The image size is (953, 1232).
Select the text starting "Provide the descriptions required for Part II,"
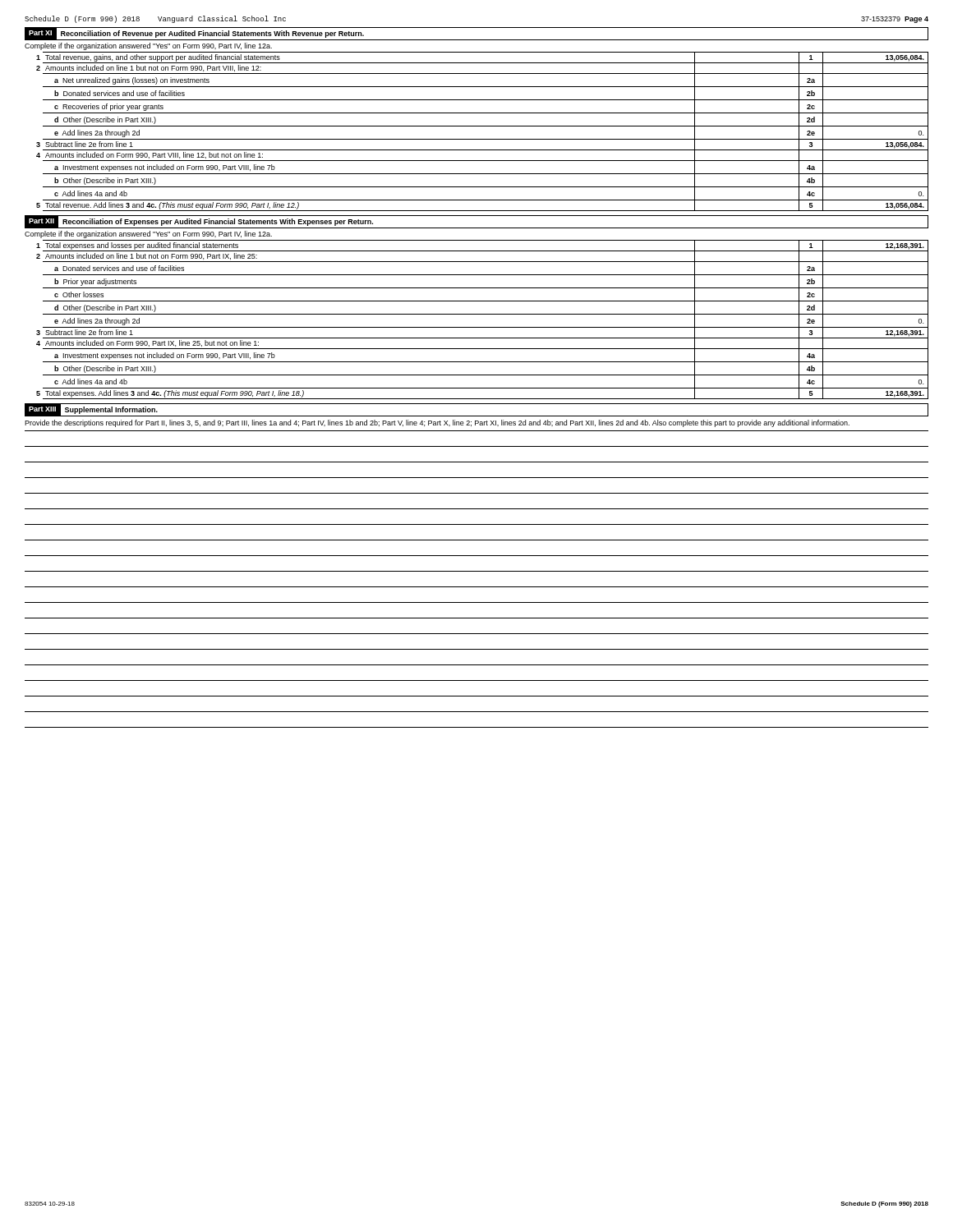(437, 423)
